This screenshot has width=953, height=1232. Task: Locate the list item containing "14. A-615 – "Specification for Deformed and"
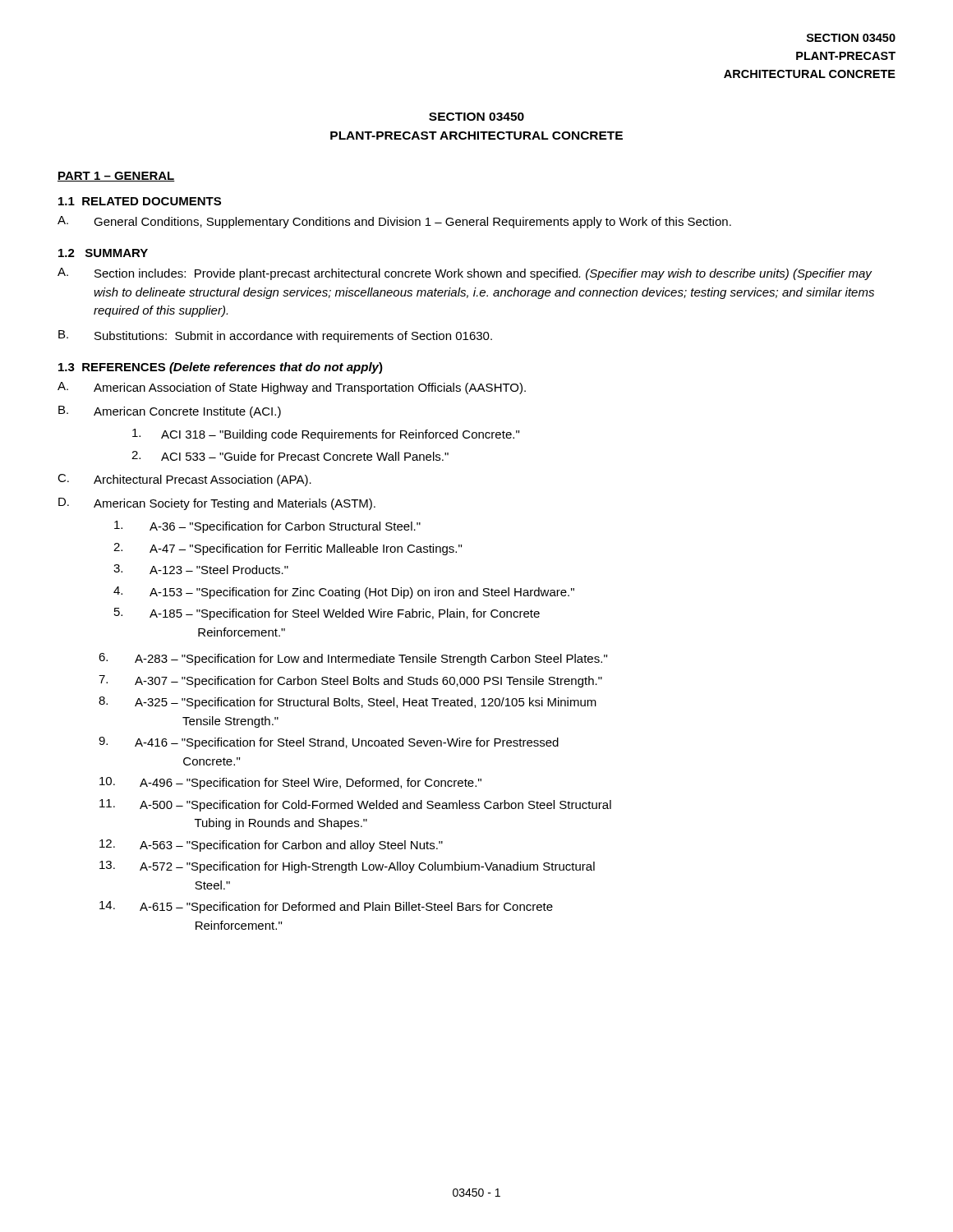pos(497,916)
